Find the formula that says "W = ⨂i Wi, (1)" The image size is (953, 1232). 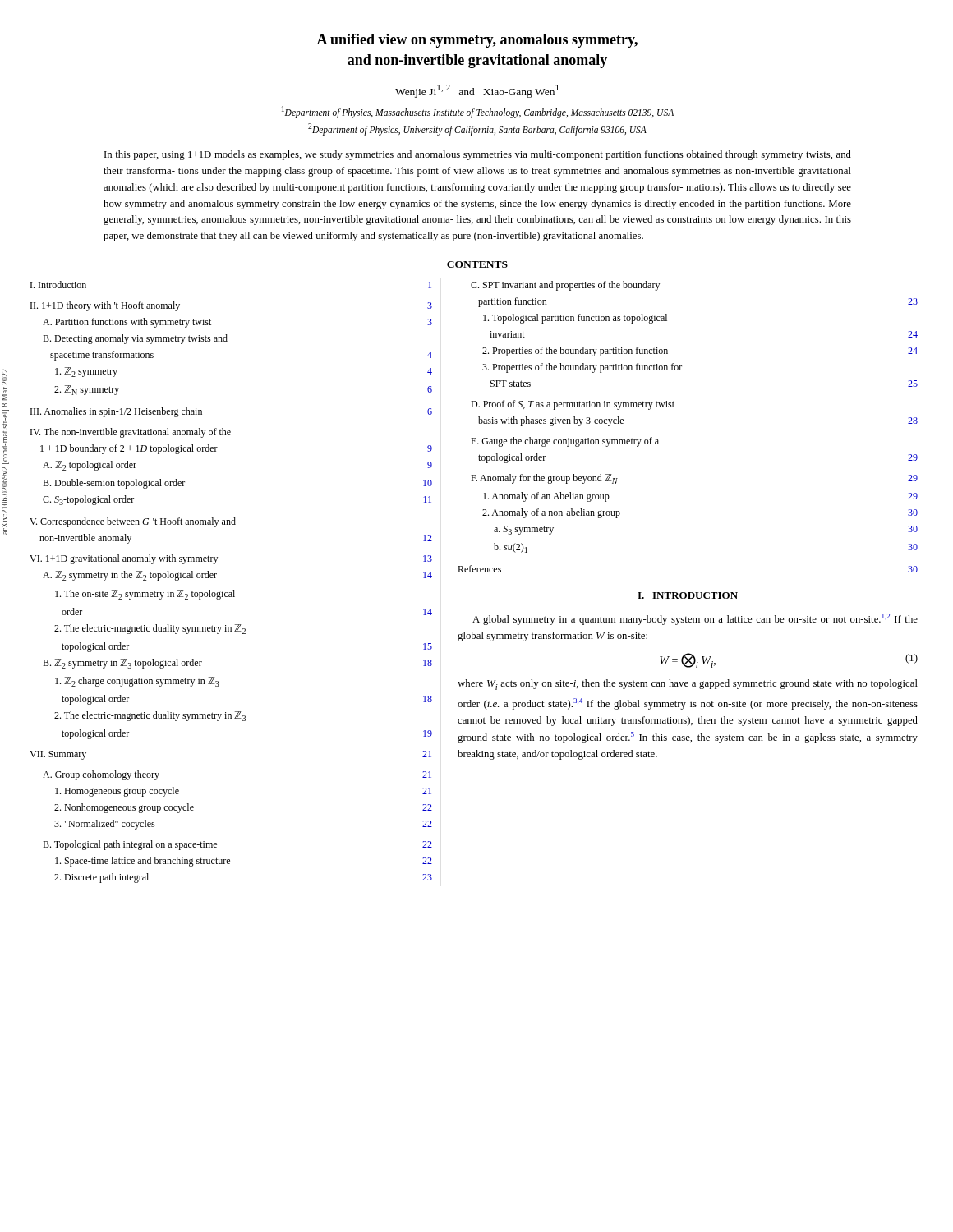pos(690,660)
